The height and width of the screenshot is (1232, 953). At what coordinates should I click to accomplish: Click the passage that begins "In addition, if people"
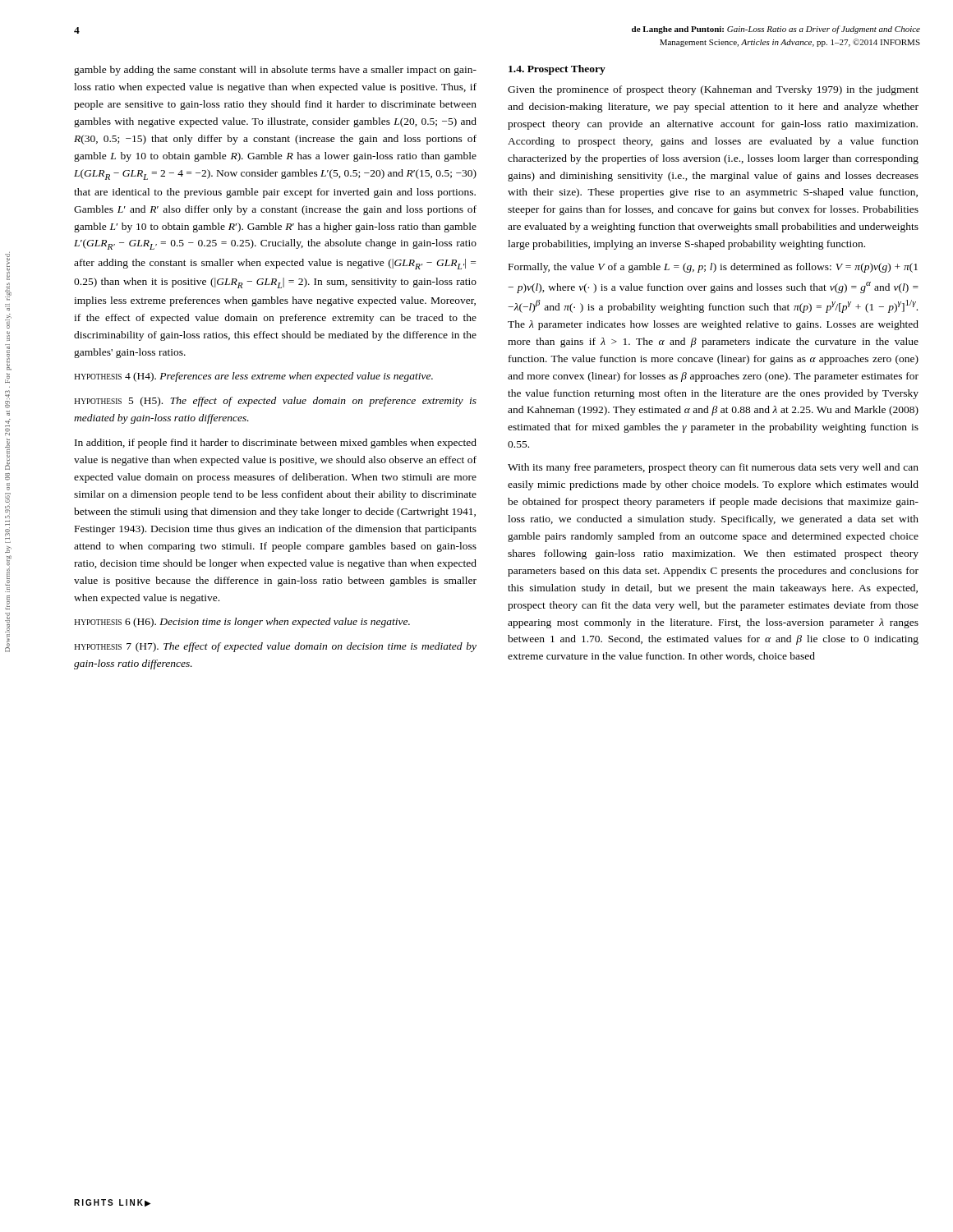[275, 521]
